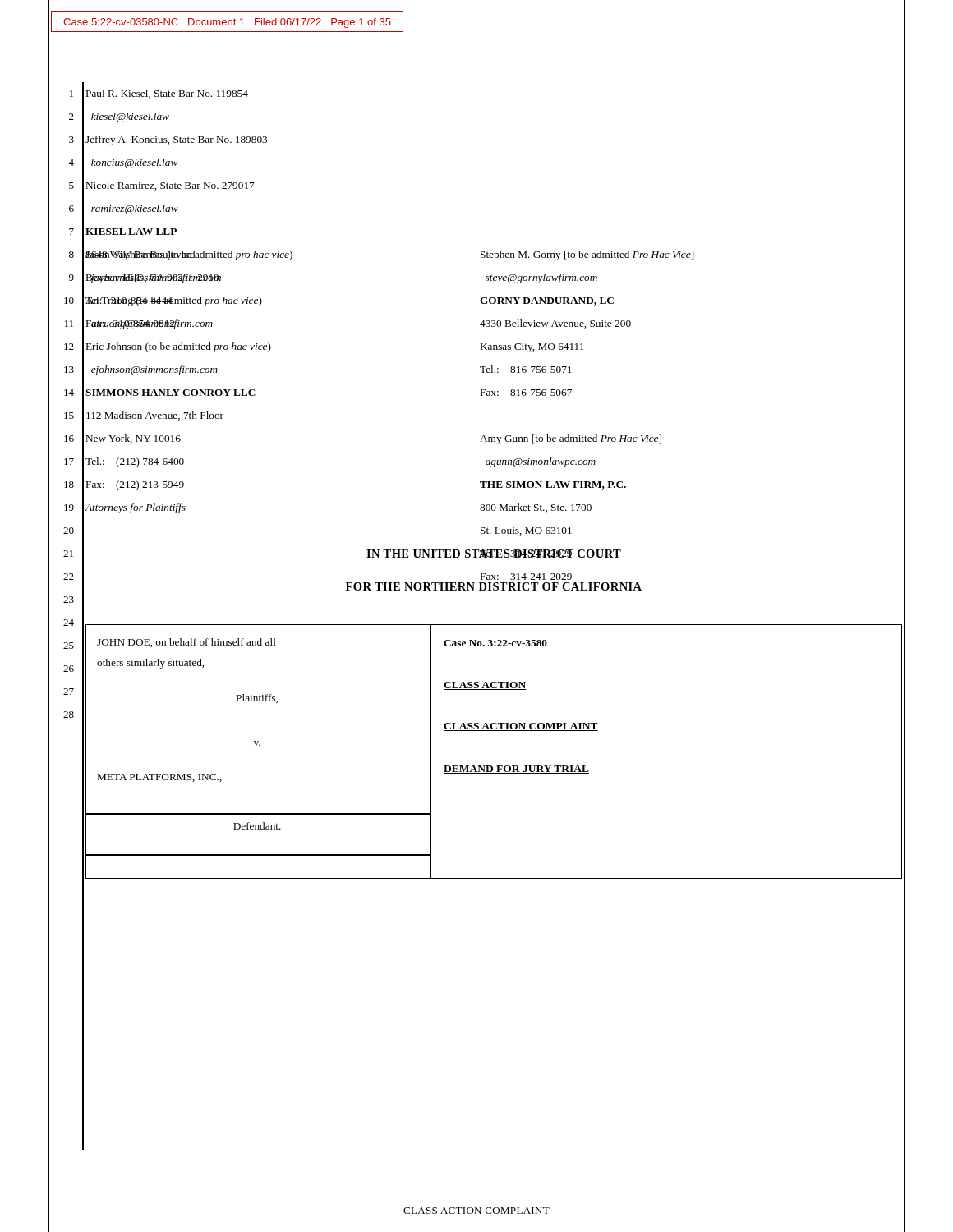Point to the block beginning "Paul R. Kiesel,"

coord(177,208)
